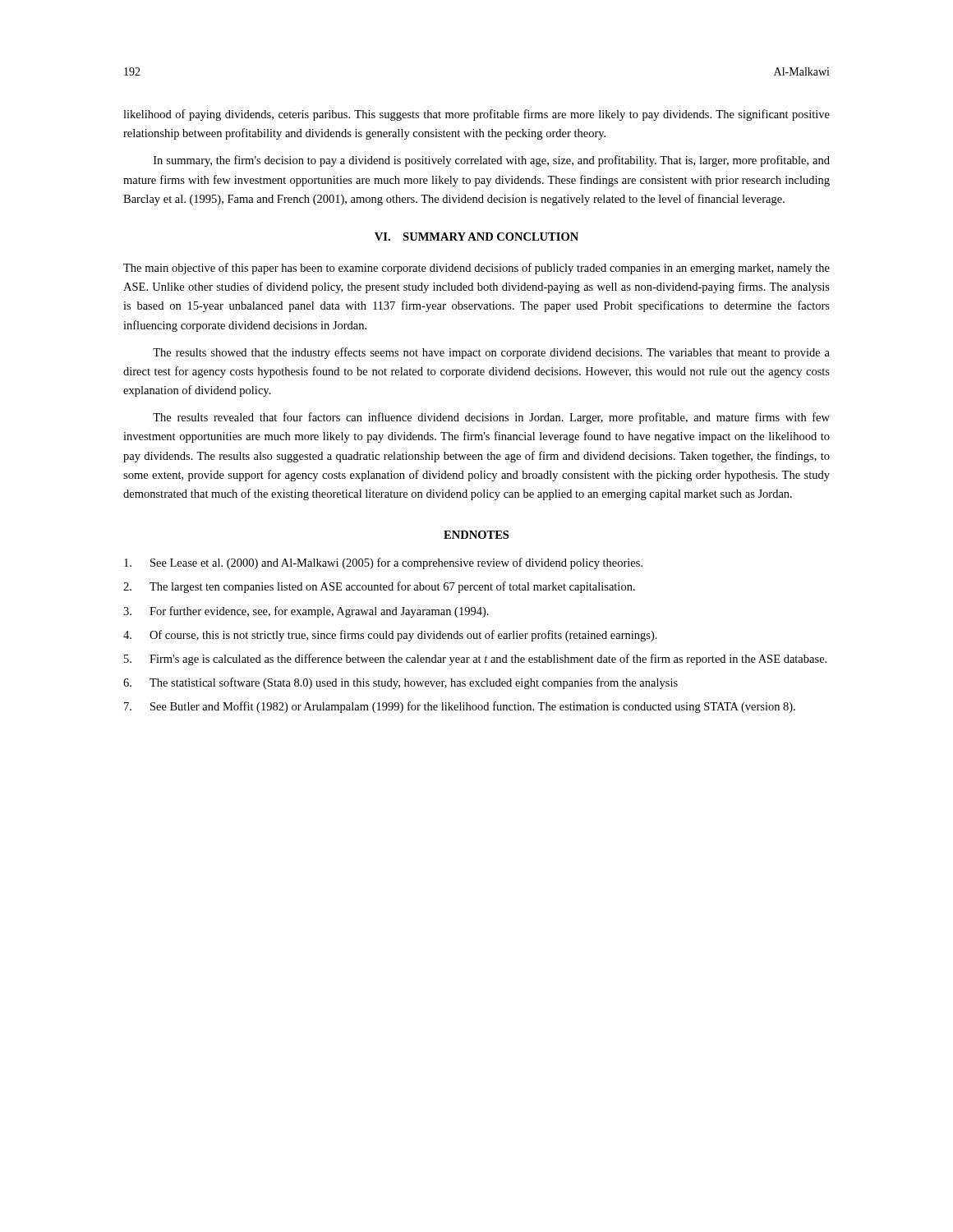Navigate to the text block starting "In summary, the"

(476, 180)
